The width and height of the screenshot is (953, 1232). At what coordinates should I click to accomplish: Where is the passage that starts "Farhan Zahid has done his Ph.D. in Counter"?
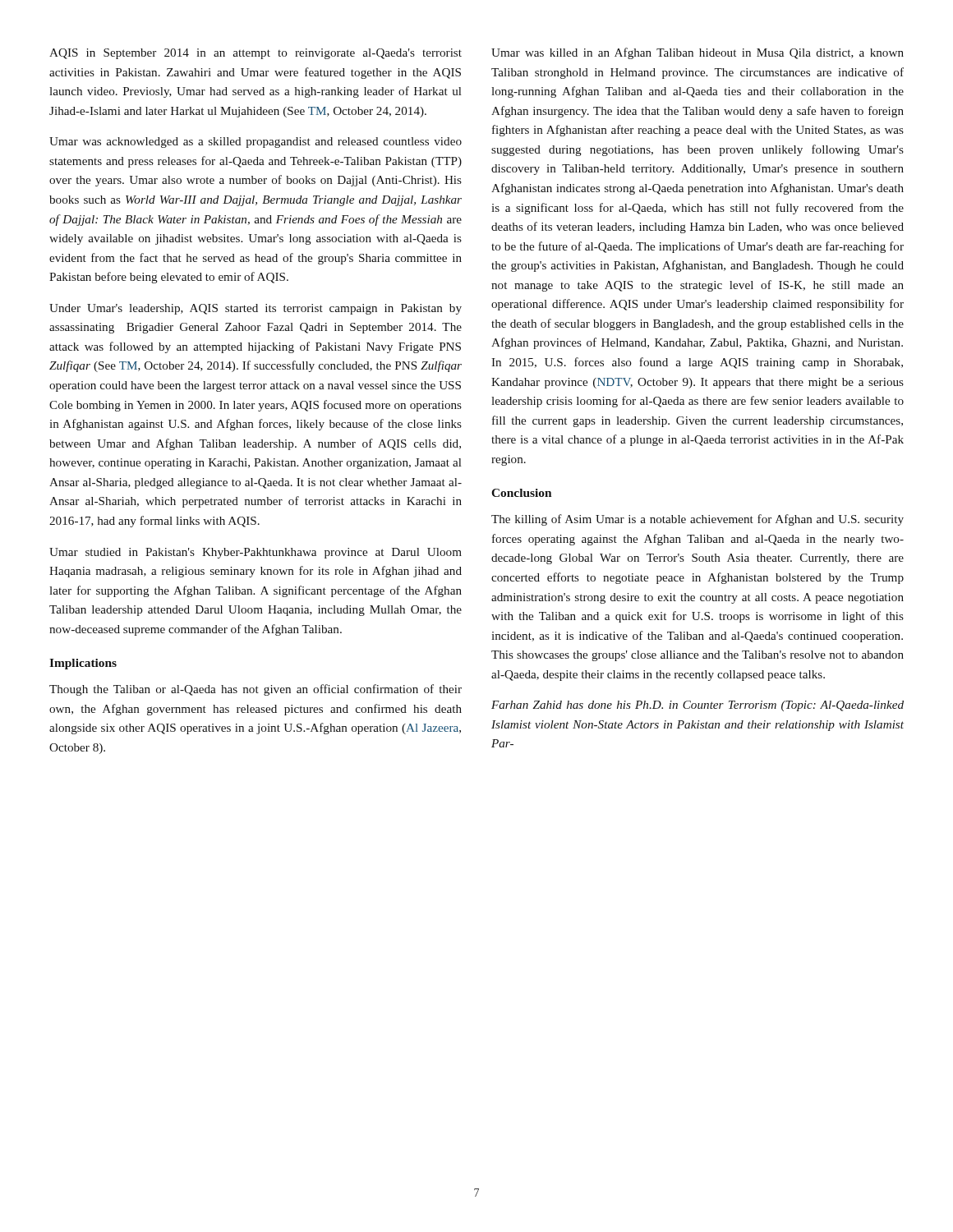(x=698, y=724)
